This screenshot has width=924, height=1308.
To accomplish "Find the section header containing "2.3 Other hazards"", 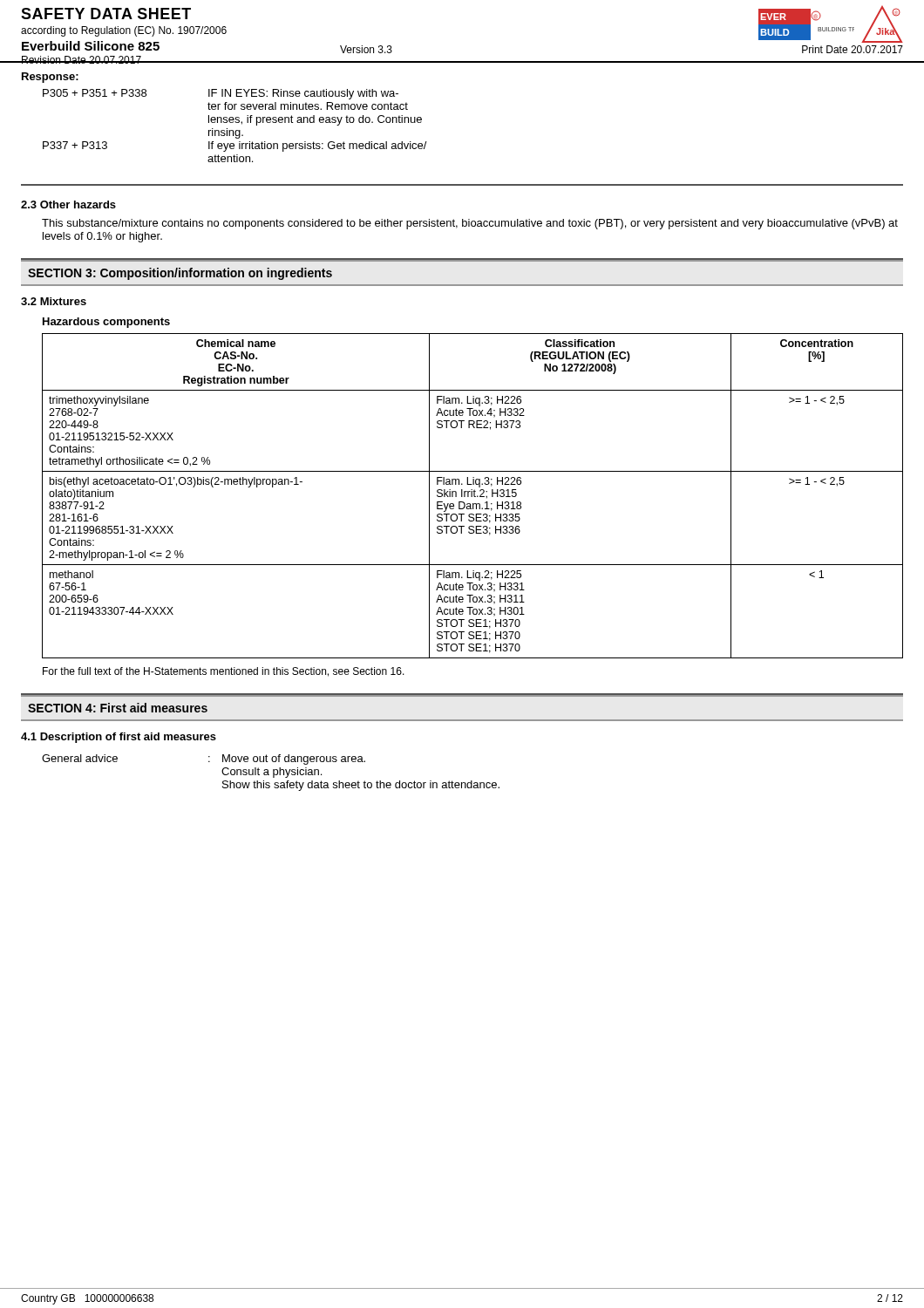I will coord(68,204).
